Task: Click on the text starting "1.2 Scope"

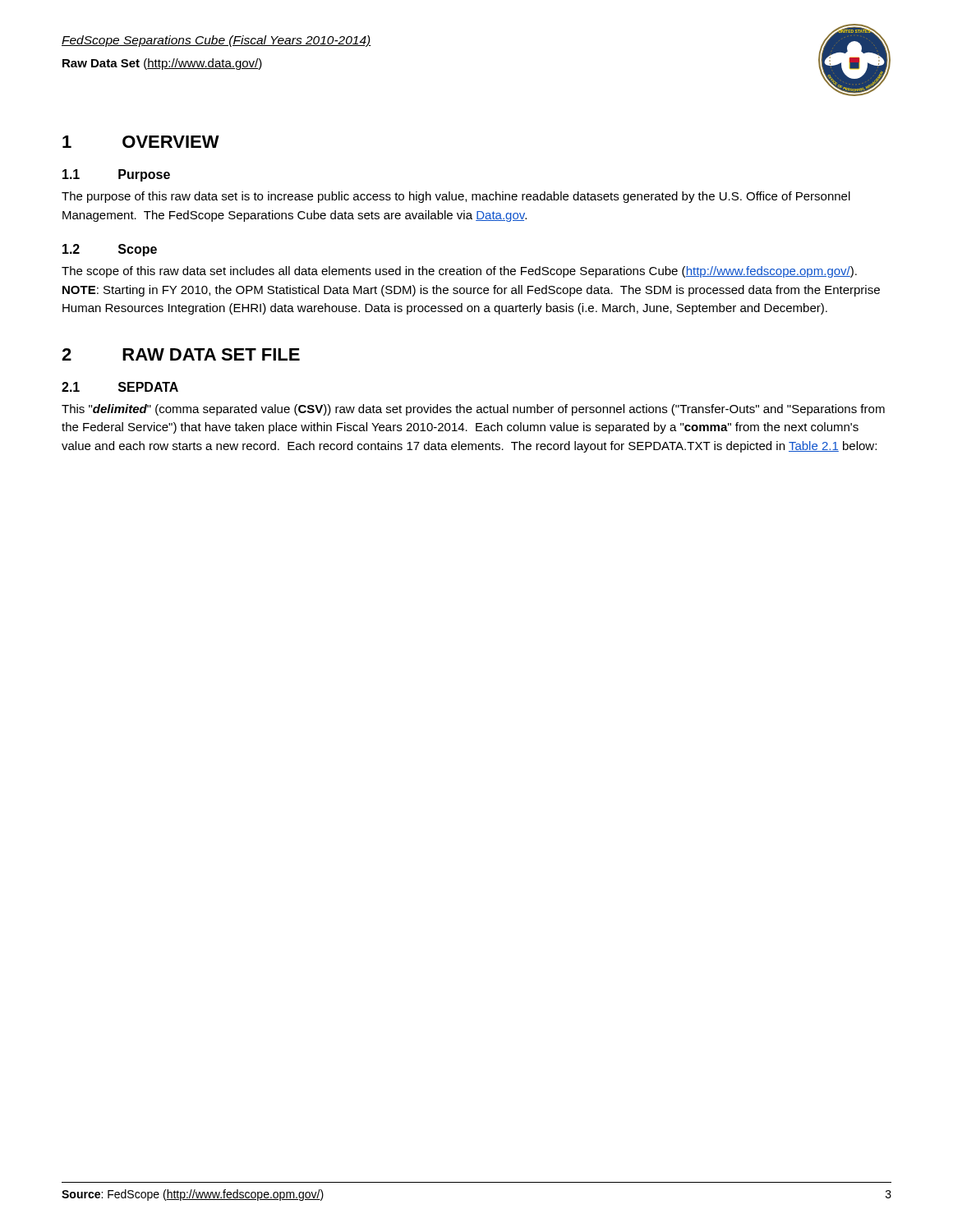Action: 129,250
